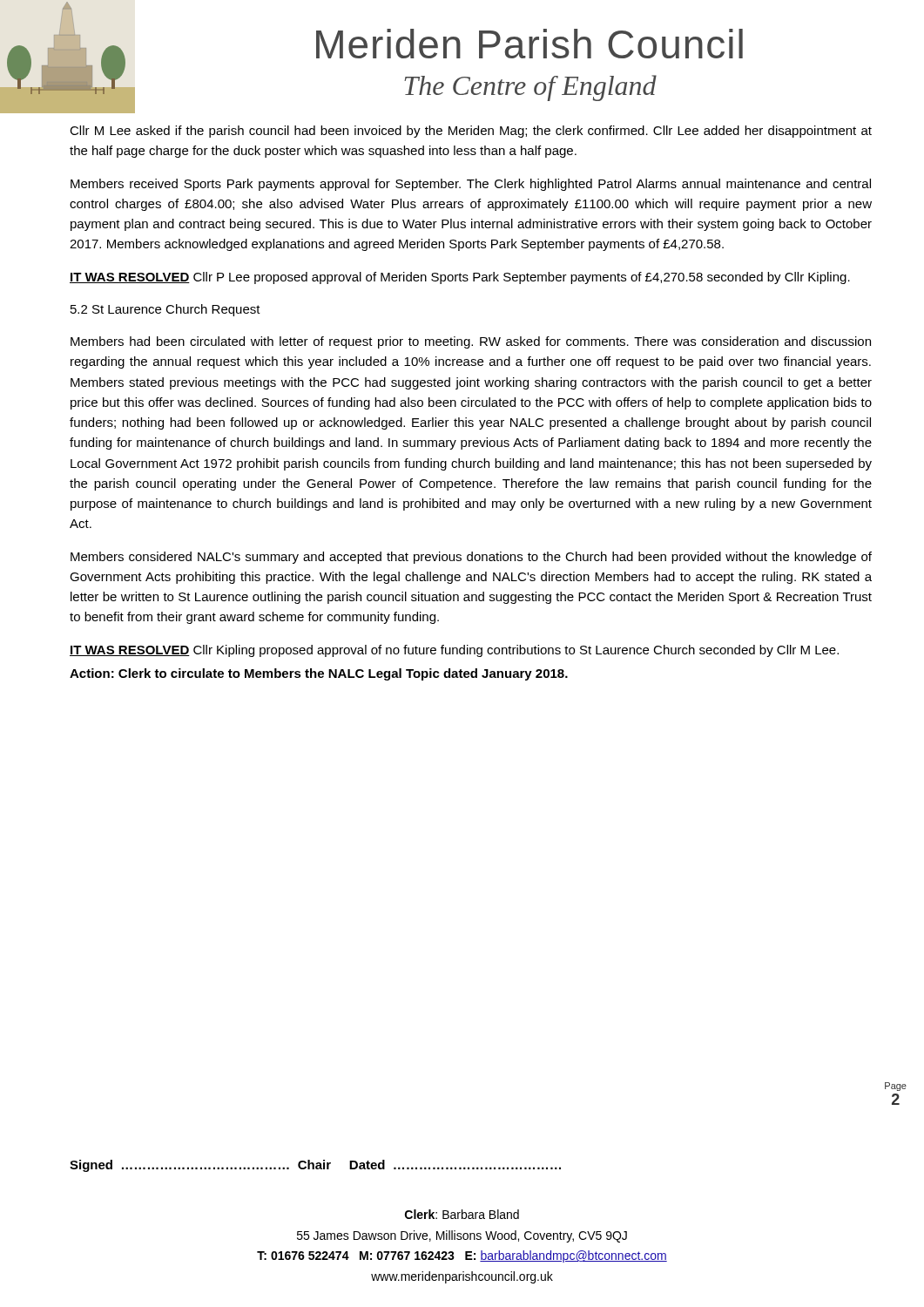Locate the section header with the text "5.2 St Laurence Church Request"
Viewport: 924px width, 1307px height.
click(x=165, y=310)
